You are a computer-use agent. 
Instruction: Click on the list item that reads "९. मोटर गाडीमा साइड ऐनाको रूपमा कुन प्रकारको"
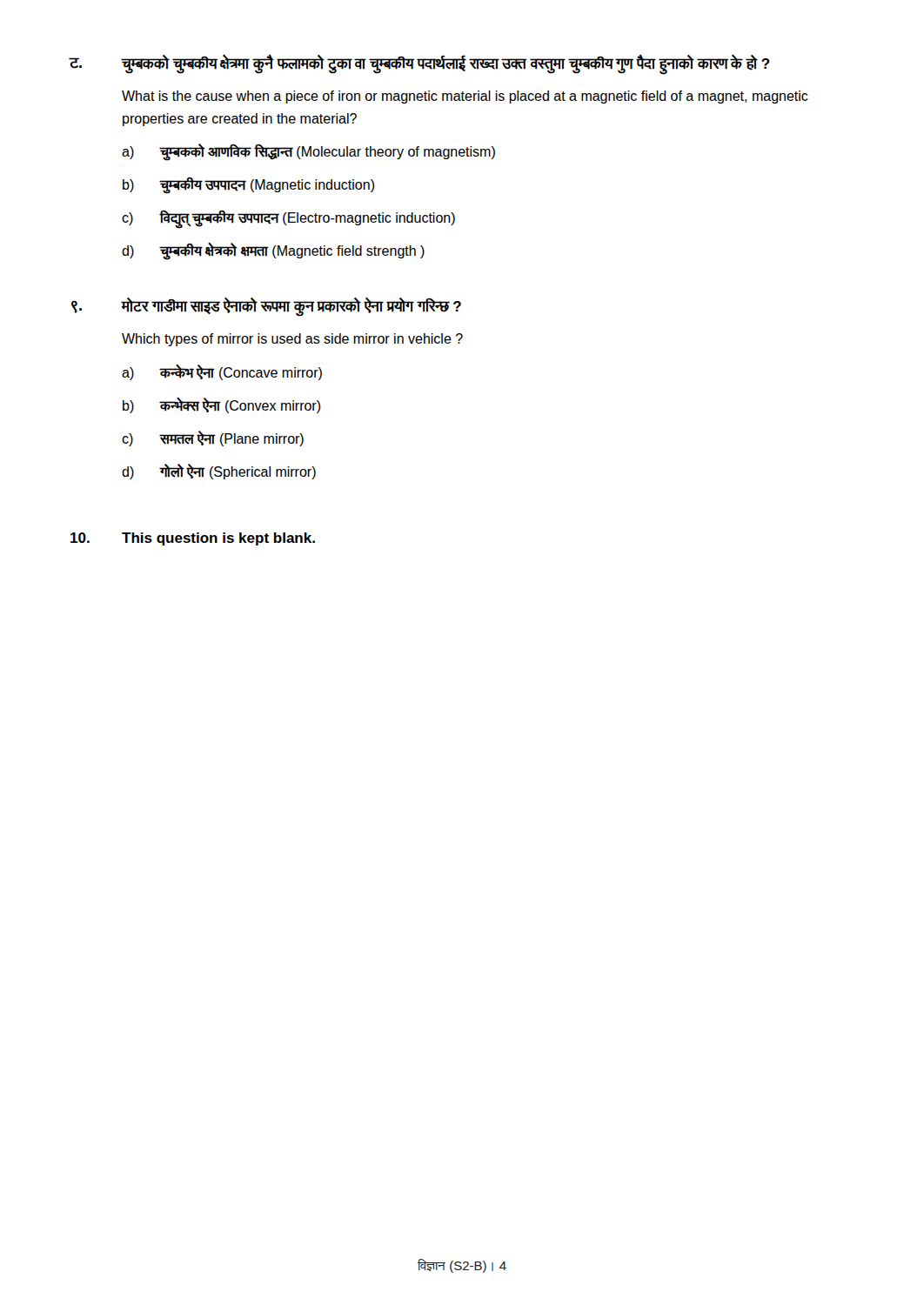tap(266, 307)
